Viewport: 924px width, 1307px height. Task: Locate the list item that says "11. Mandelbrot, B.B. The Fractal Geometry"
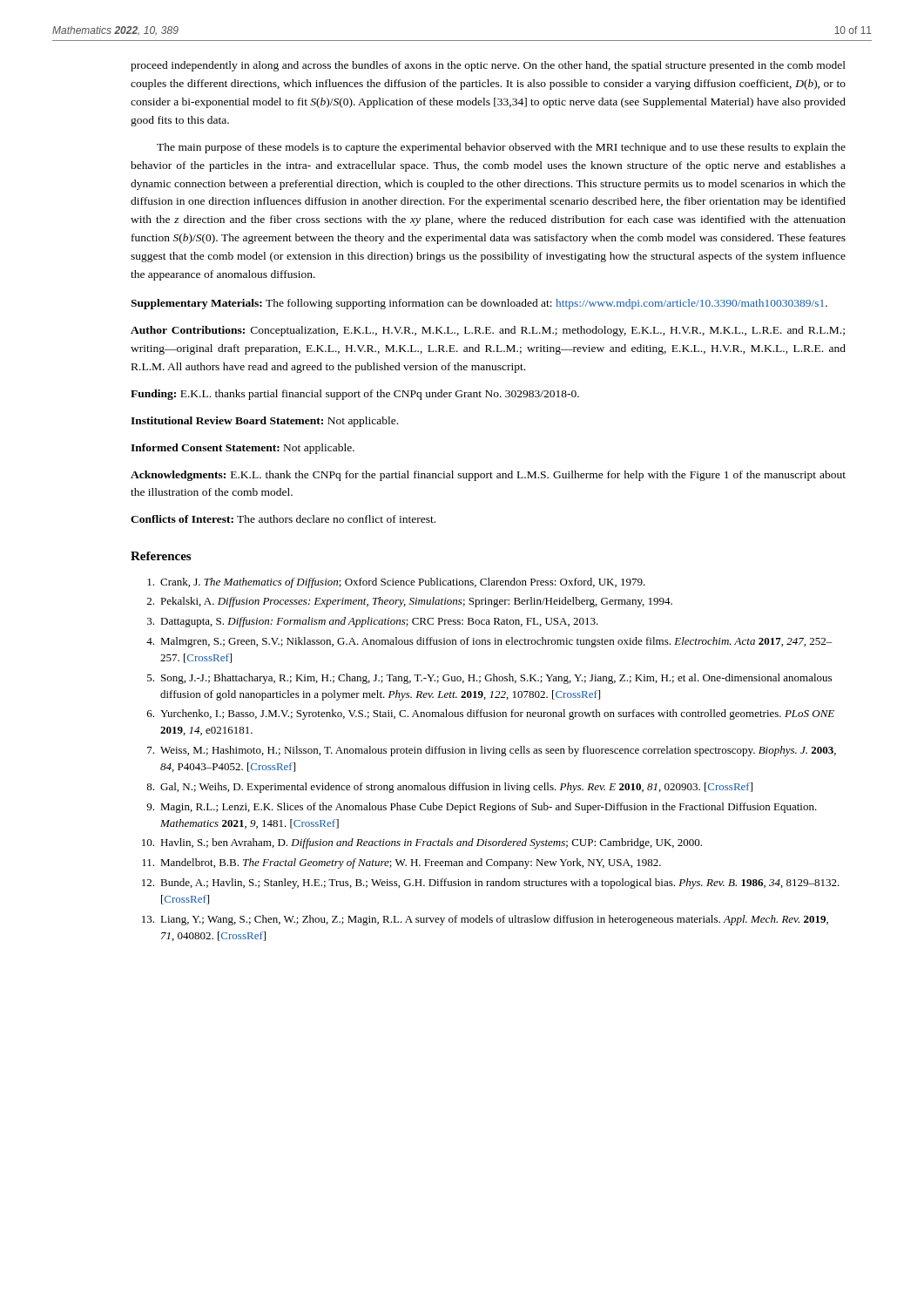(x=488, y=863)
